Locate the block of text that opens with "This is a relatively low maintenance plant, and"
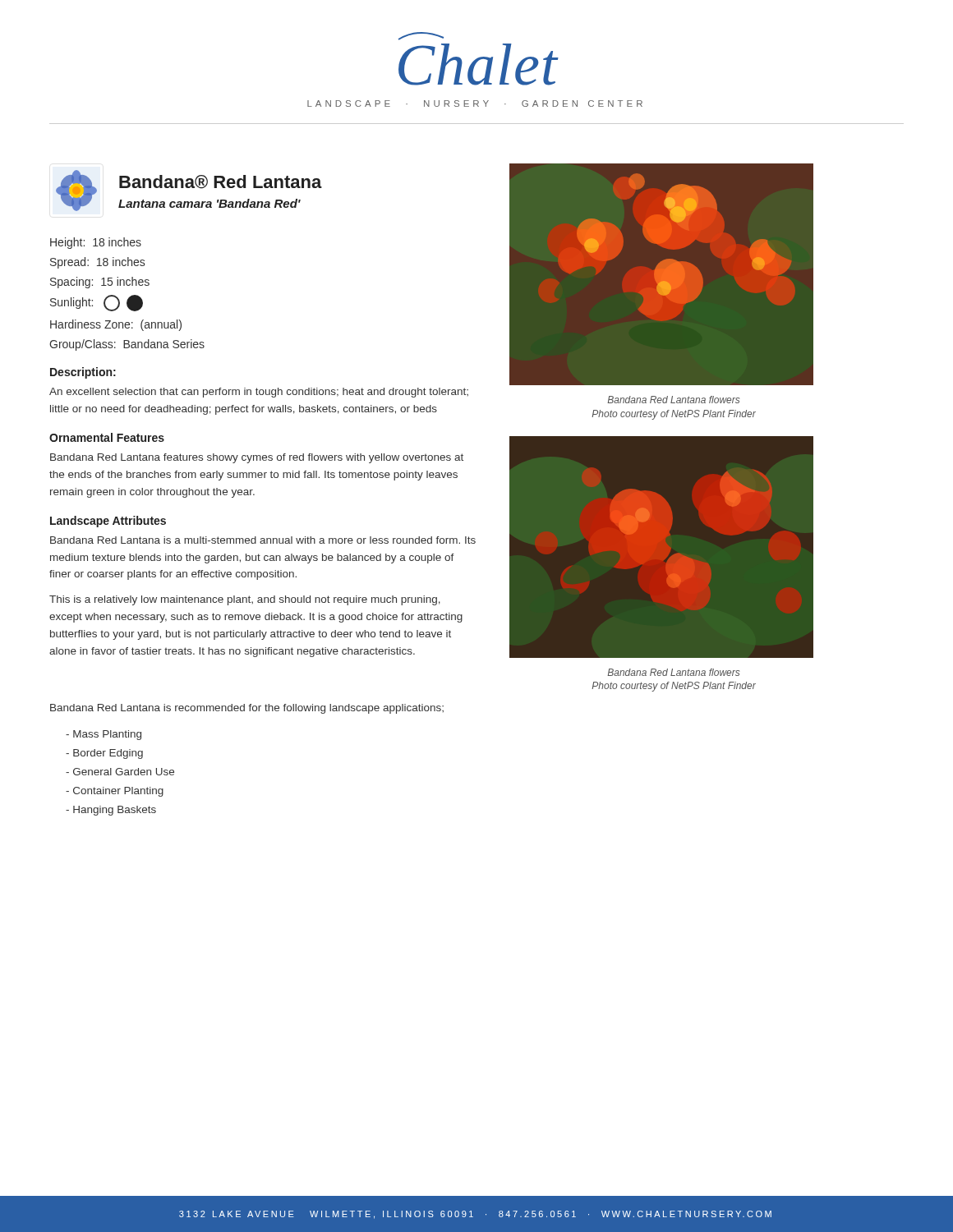Image resolution: width=953 pixels, height=1232 pixels. pyautogui.click(x=256, y=625)
